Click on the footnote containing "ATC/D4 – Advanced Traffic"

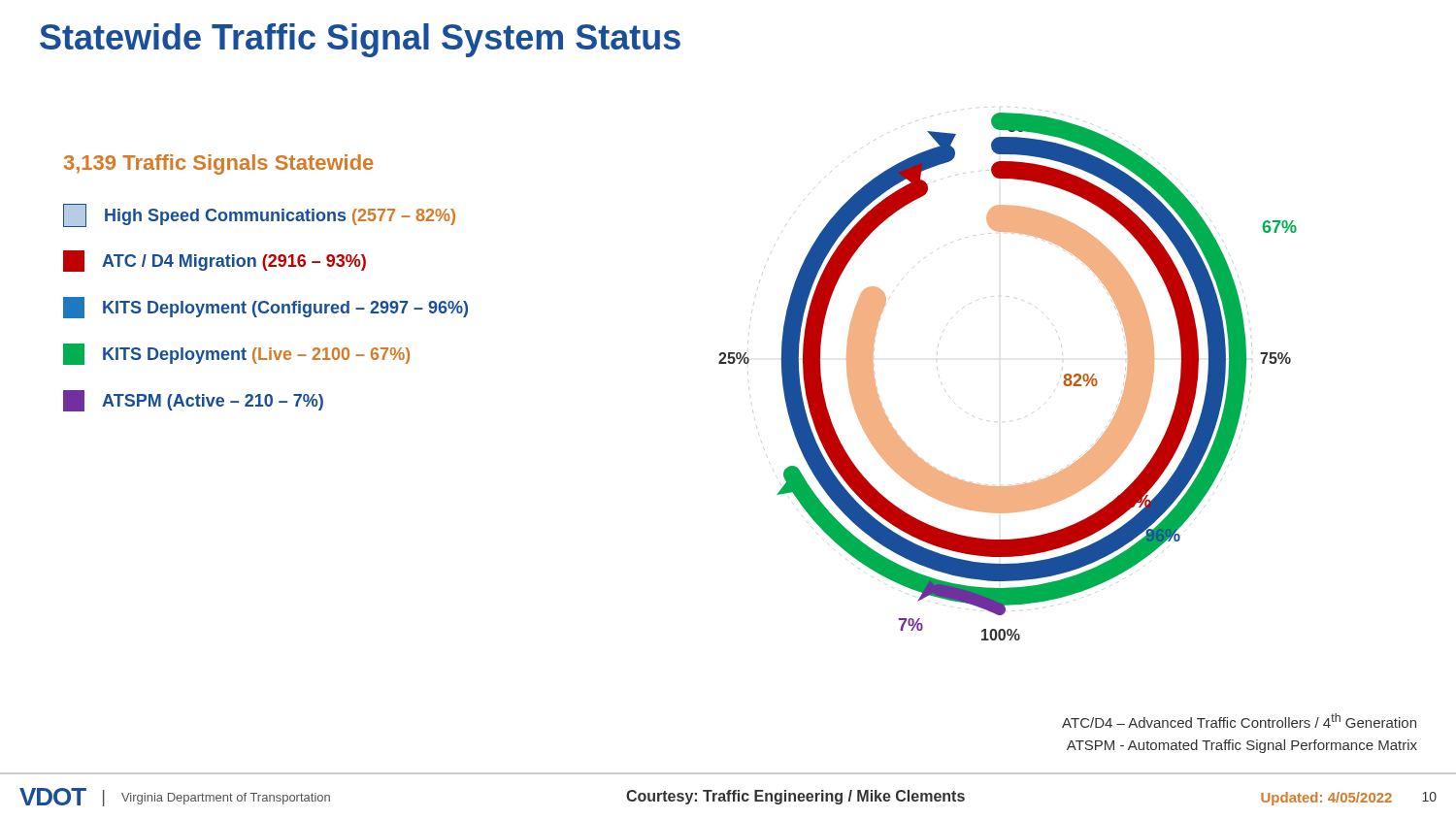pyautogui.click(x=1240, y=732)
